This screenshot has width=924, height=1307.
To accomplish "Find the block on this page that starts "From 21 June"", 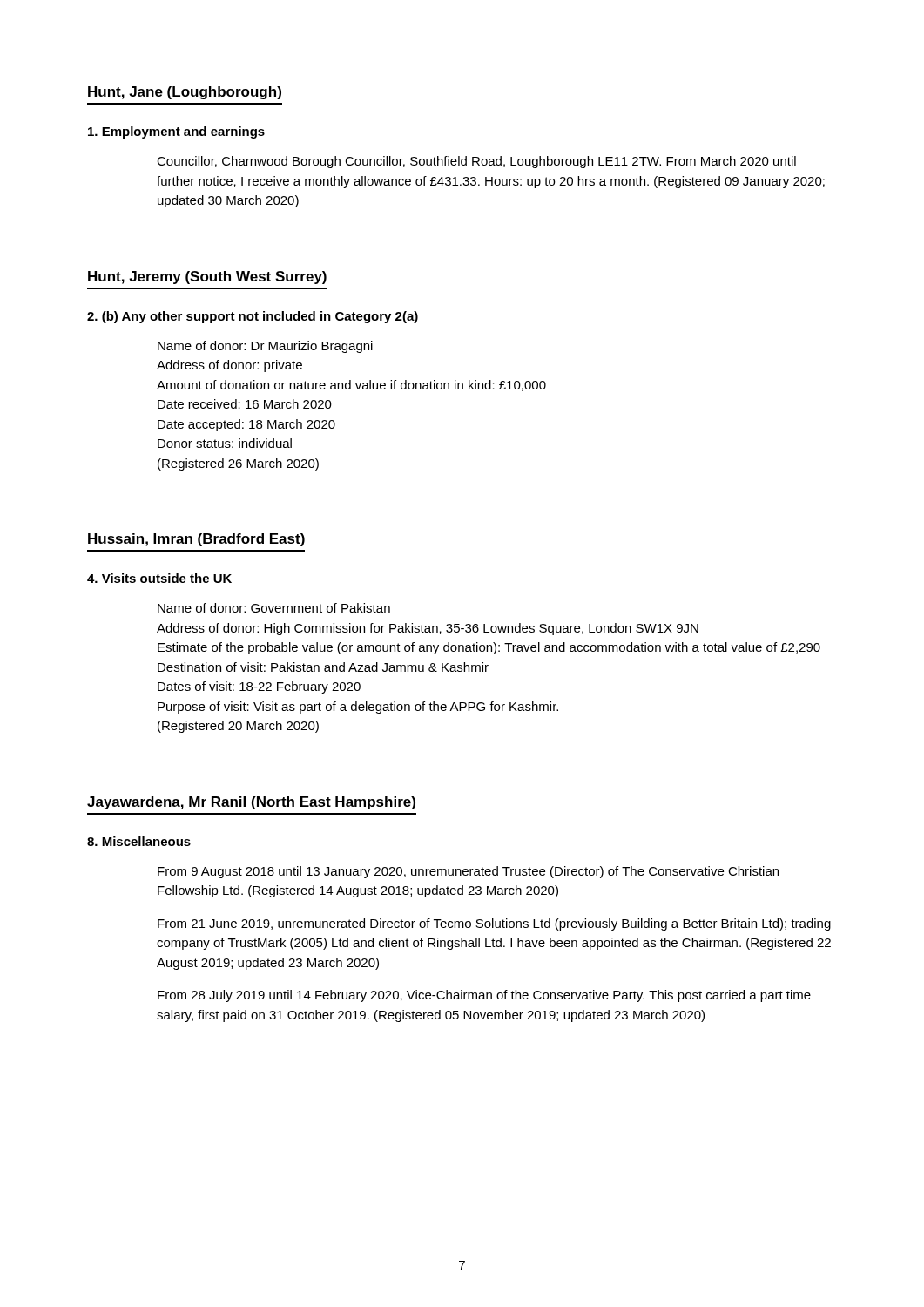I will (x=497, y=943).
